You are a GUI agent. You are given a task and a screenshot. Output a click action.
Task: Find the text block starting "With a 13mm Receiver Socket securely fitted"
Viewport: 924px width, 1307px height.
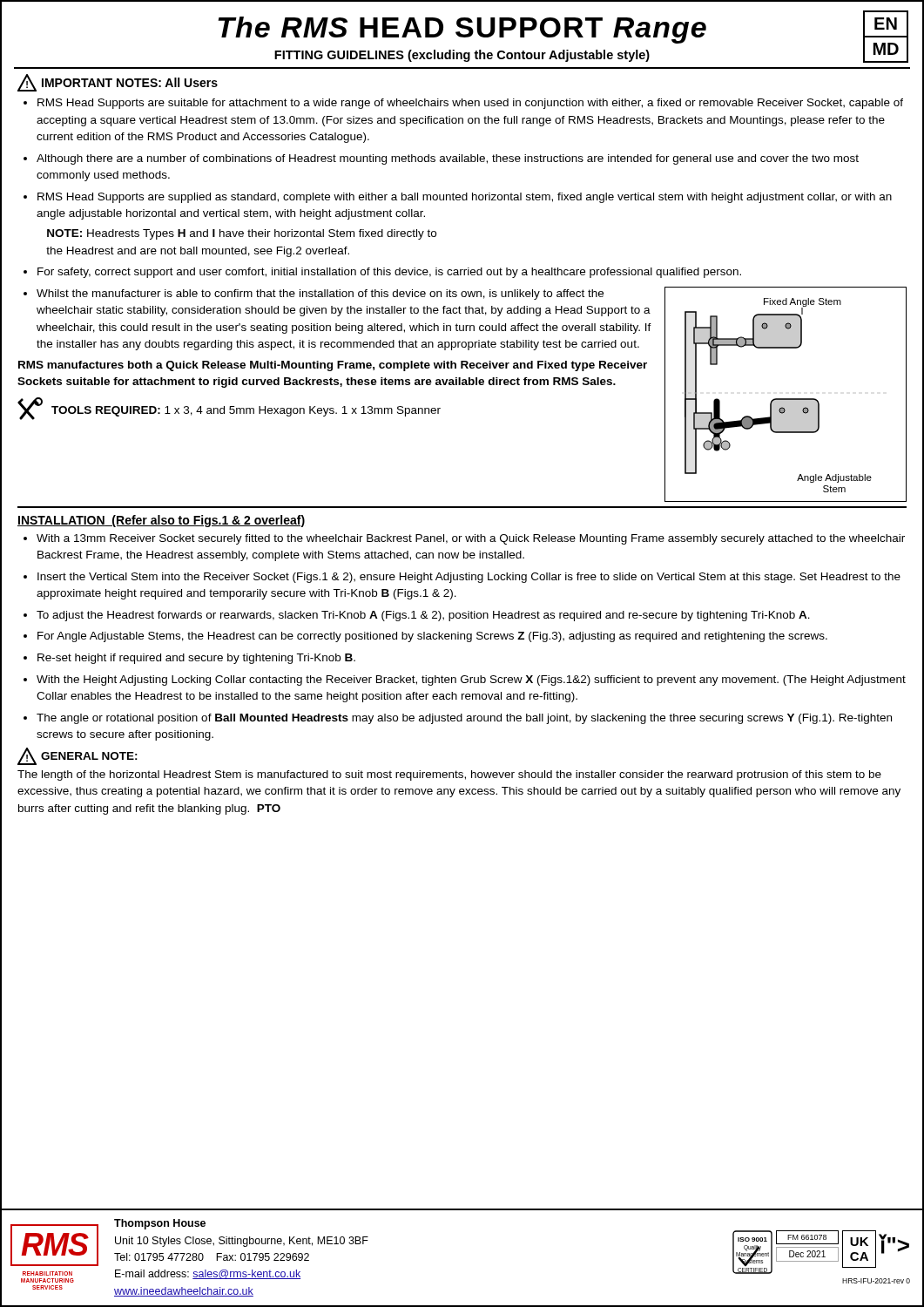click(471, 546)
